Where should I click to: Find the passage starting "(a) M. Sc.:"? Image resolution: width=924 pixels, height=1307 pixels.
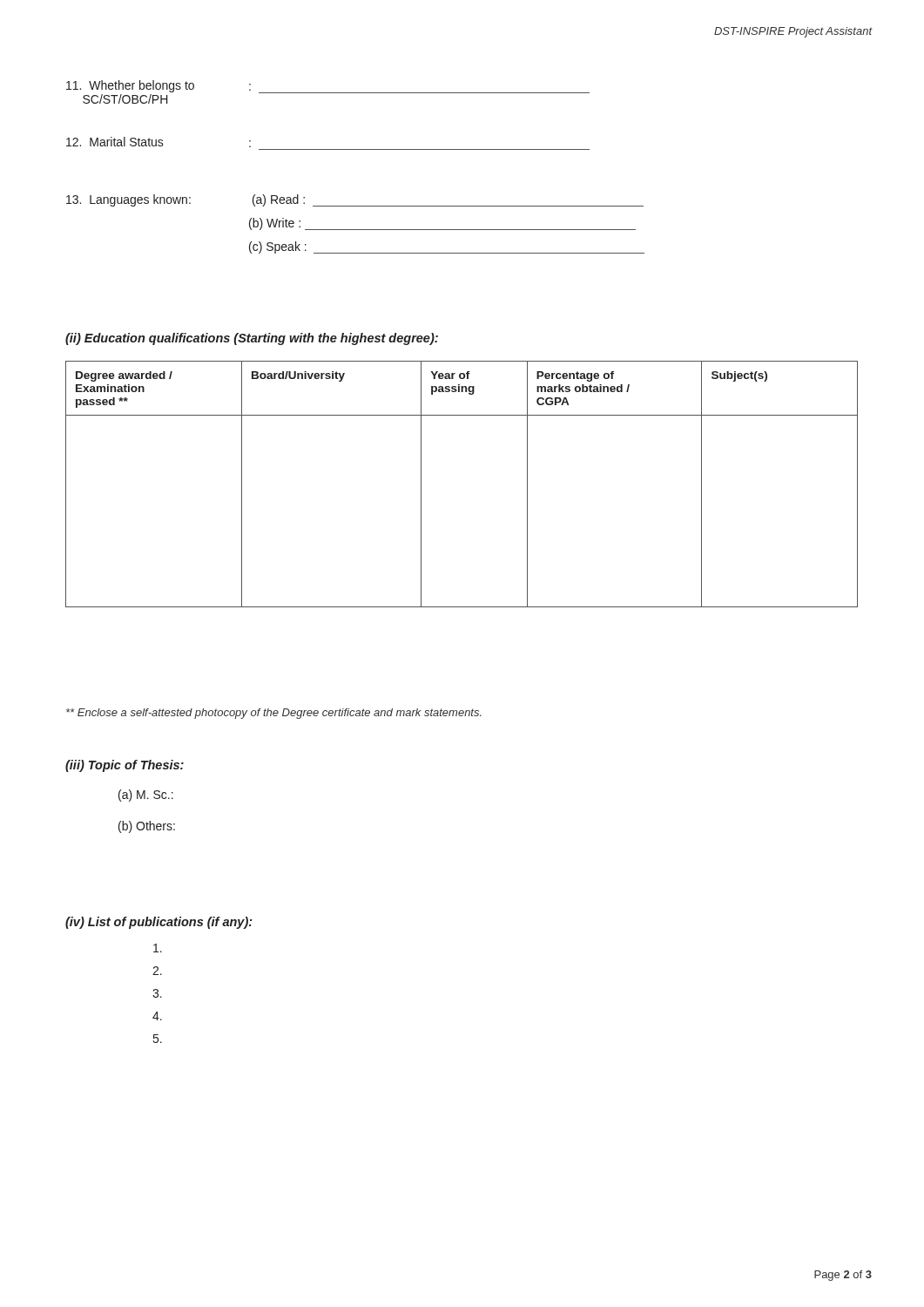(146, 795)
